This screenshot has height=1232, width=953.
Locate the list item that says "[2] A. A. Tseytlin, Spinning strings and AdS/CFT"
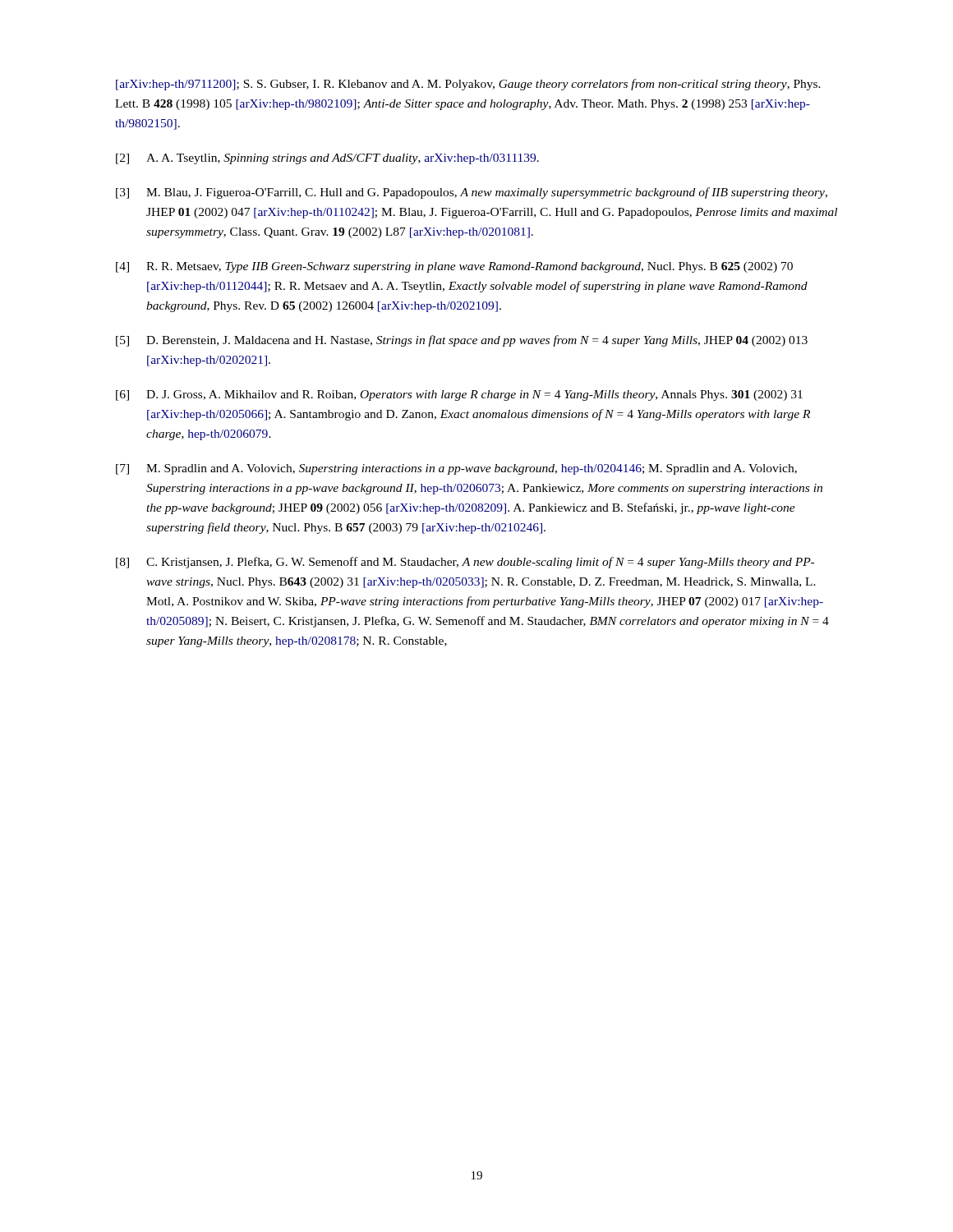click(476, 158)
